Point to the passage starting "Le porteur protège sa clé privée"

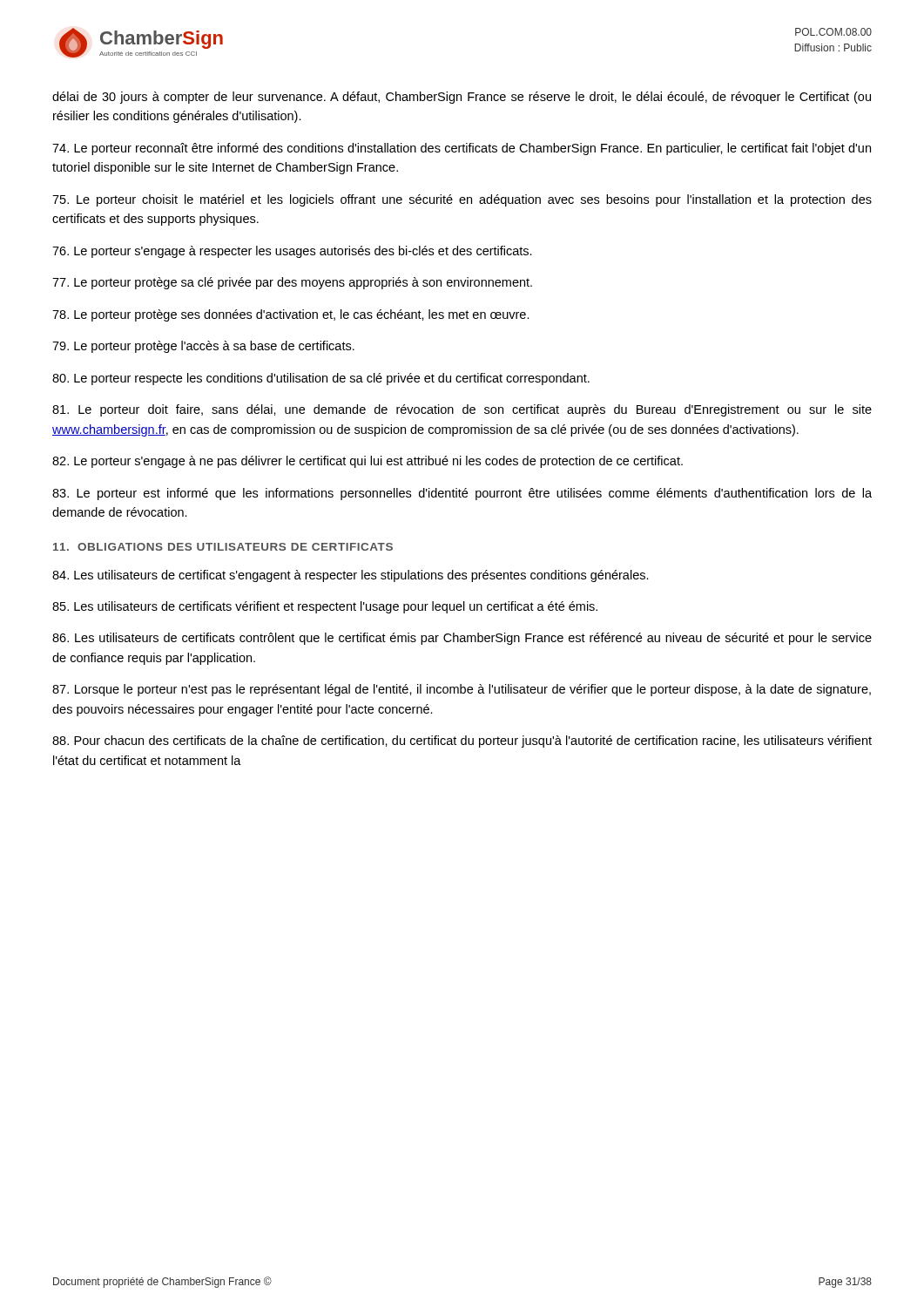point(462,283)
